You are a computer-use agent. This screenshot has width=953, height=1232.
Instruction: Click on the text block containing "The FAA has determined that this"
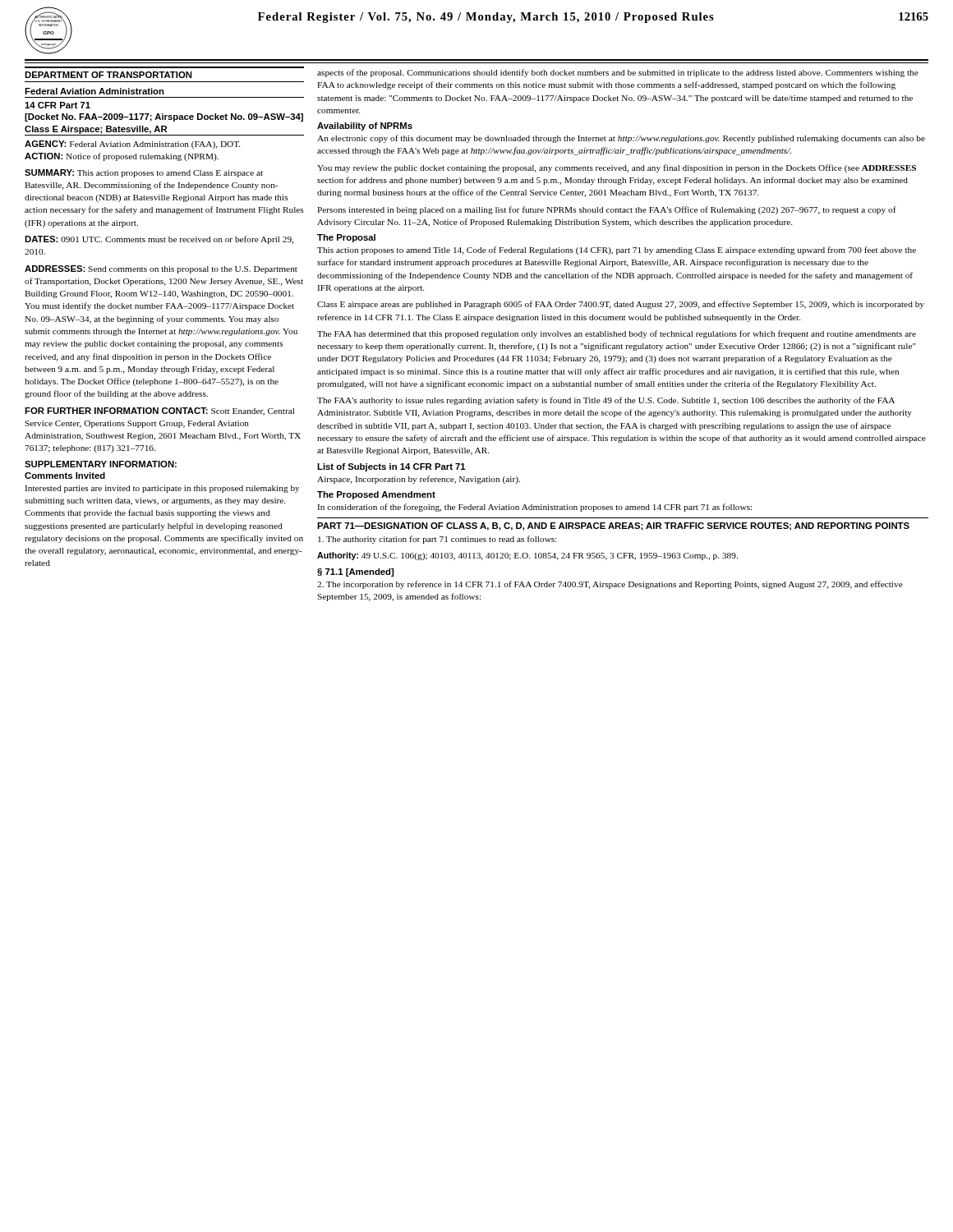click(623, 392)
